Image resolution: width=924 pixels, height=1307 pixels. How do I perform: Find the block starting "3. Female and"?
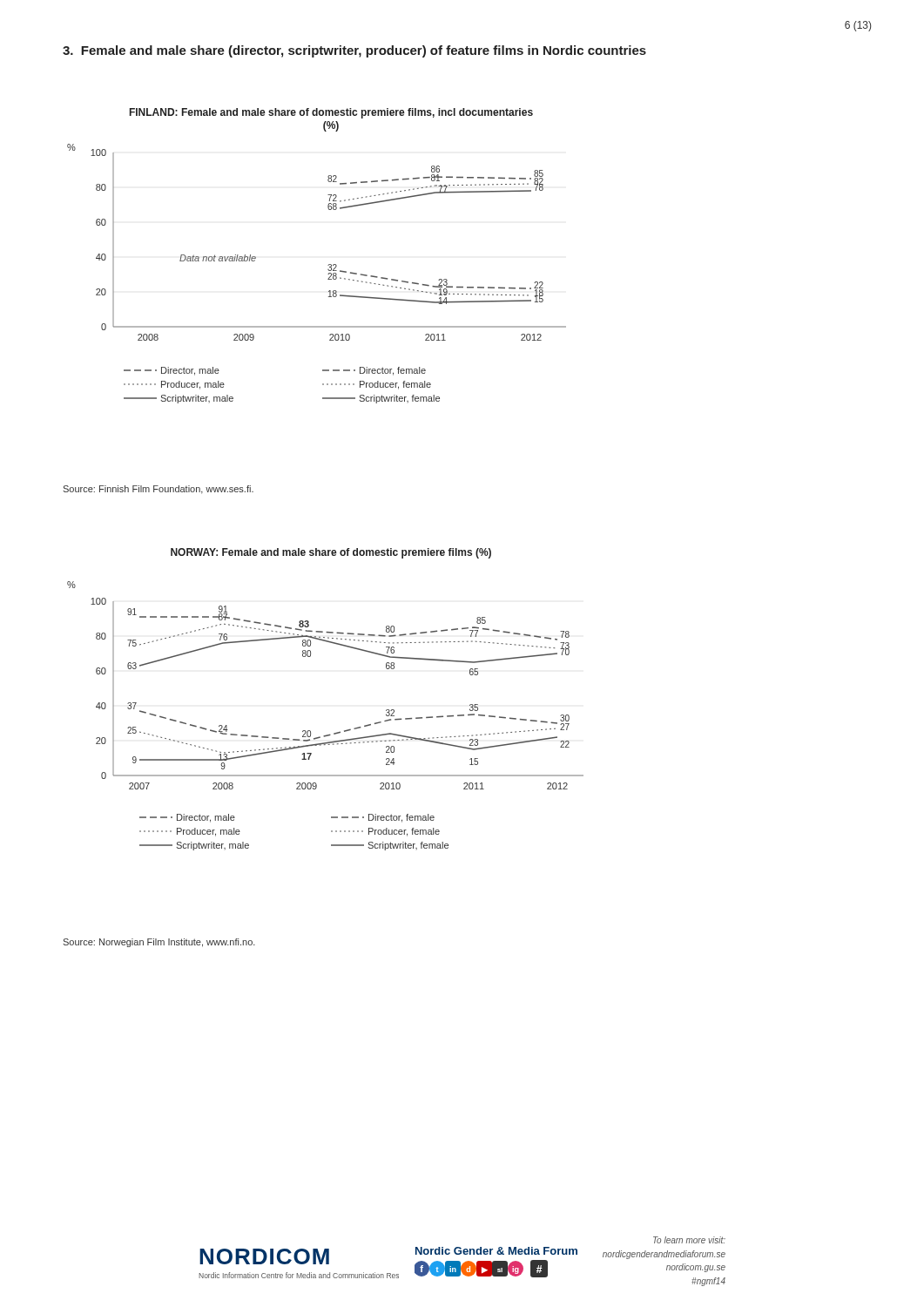coord(355,50)
